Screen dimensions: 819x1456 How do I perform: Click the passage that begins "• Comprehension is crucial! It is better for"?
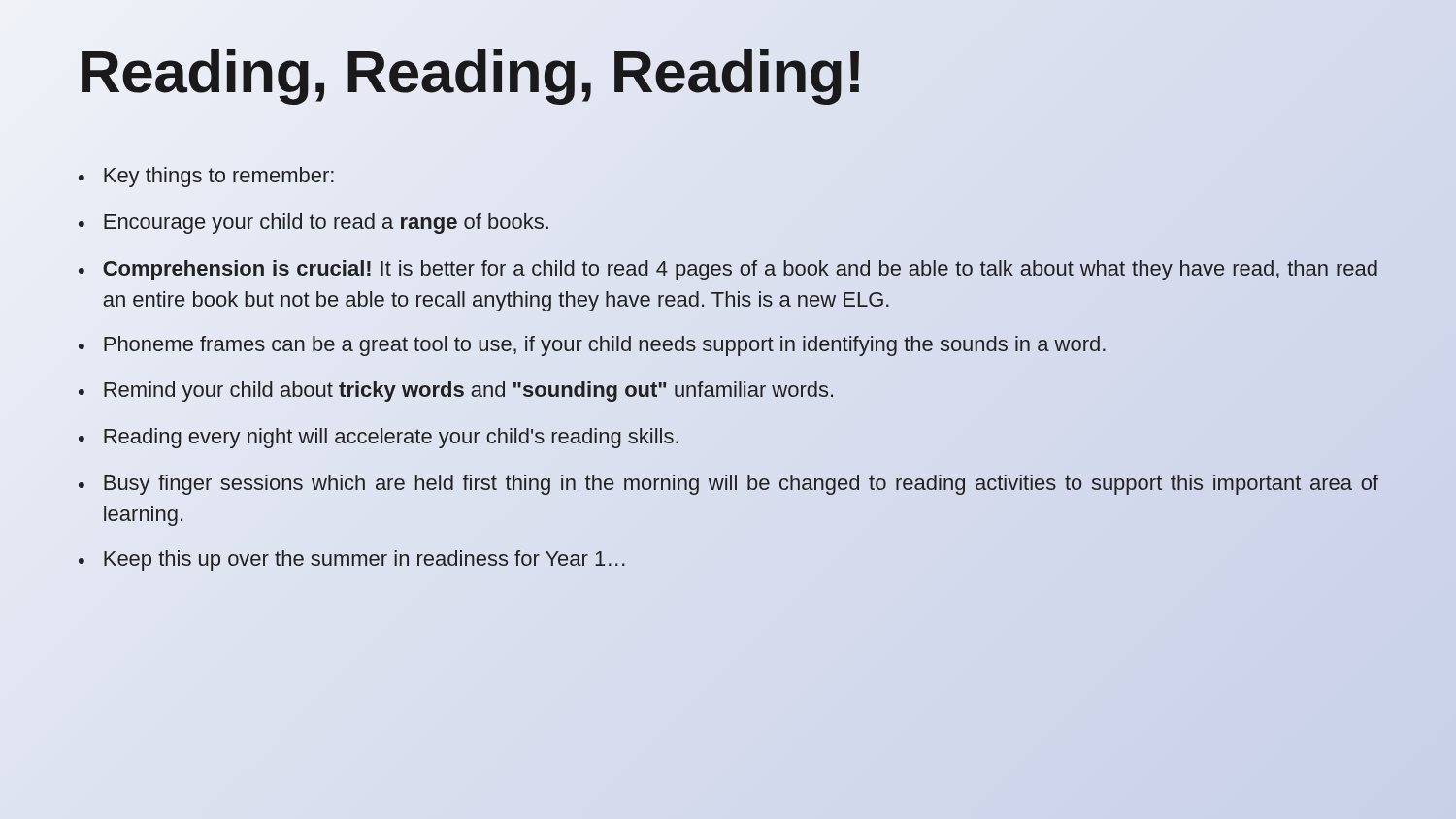click(728, 284)
